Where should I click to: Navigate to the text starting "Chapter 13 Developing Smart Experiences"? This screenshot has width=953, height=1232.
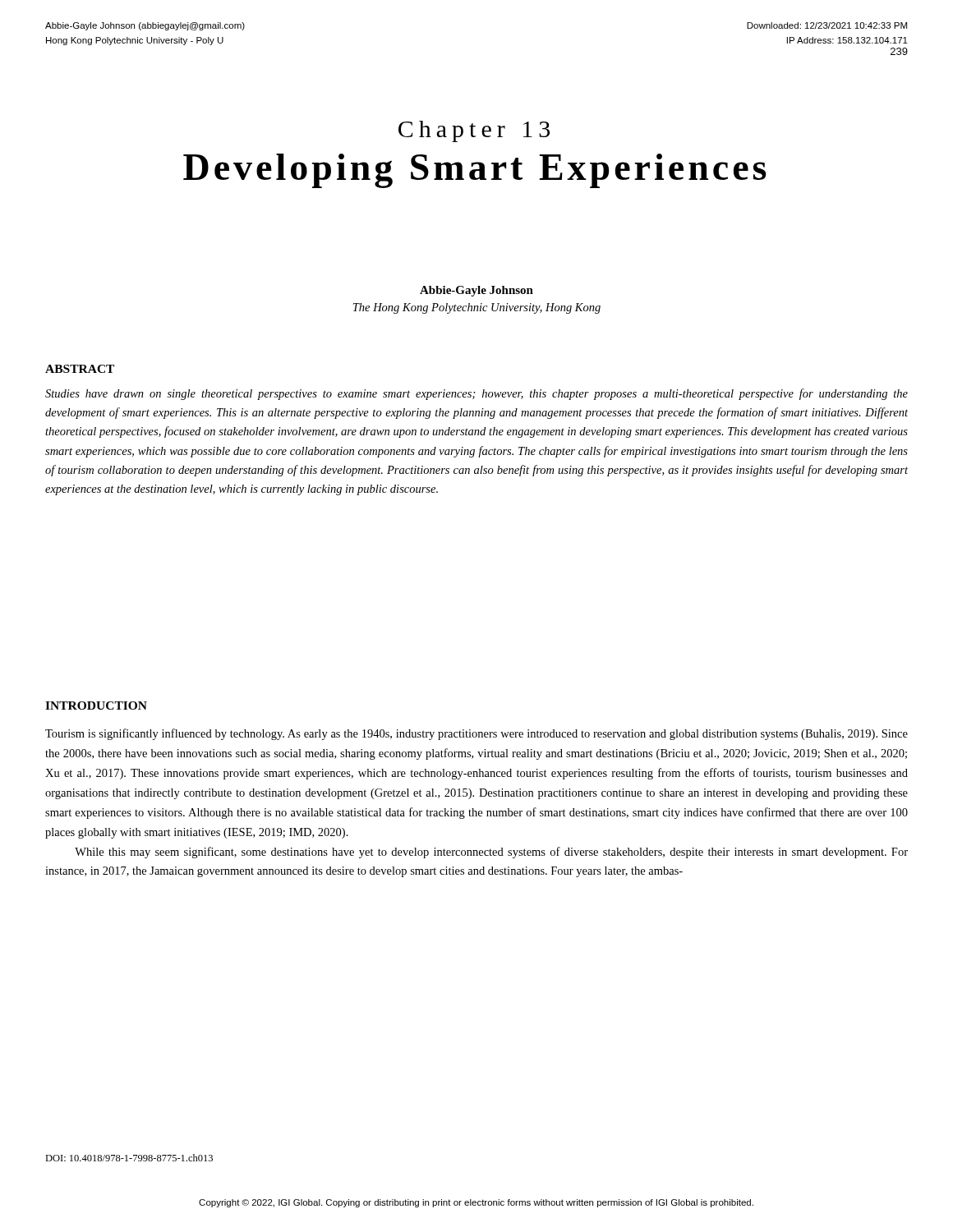476,152
